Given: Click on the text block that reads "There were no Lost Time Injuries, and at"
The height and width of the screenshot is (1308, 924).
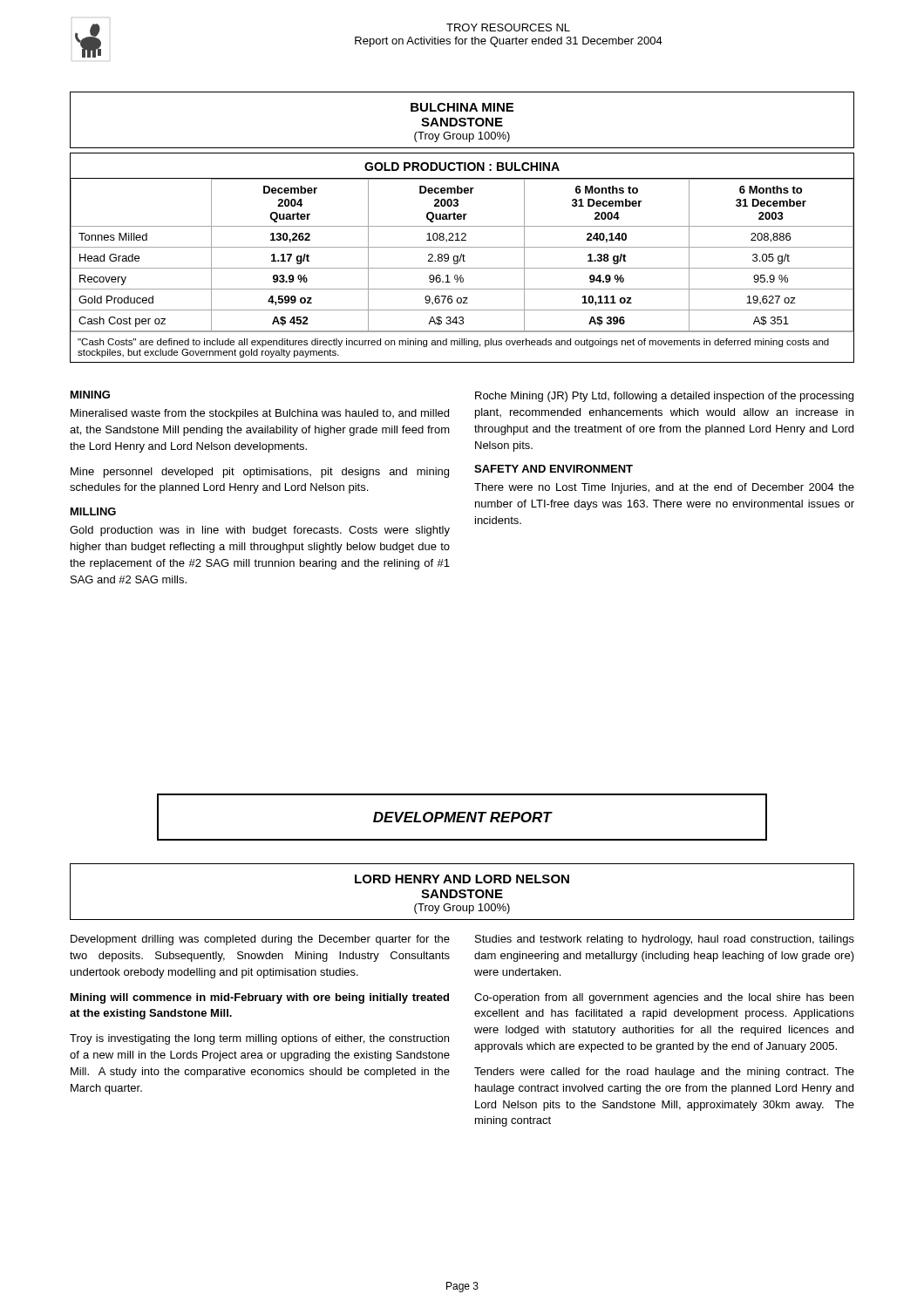Looking at the screenshot, I should 664,504.
